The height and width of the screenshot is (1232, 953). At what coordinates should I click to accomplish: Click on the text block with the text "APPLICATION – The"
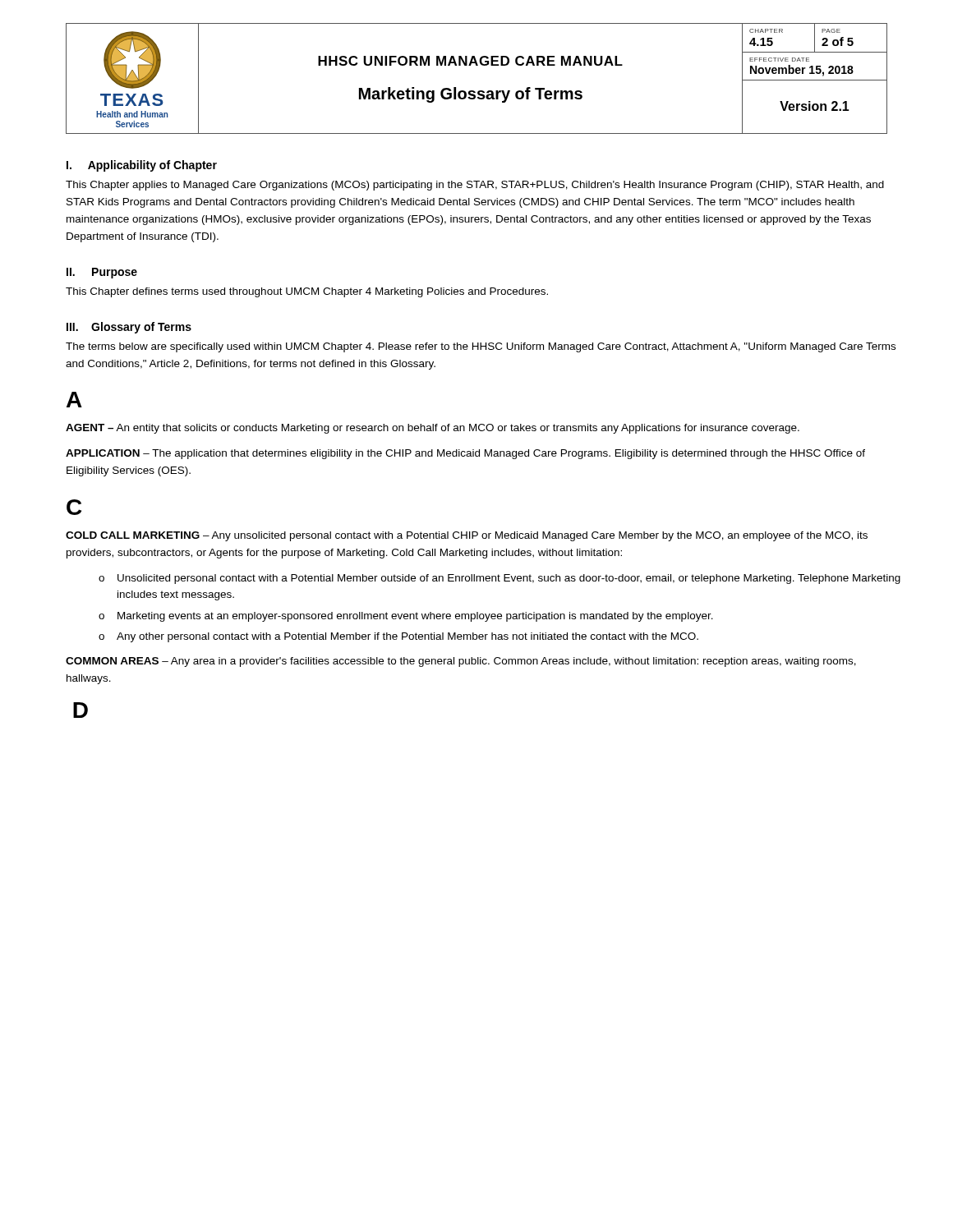pyautogui.click(x=465, y=462)
